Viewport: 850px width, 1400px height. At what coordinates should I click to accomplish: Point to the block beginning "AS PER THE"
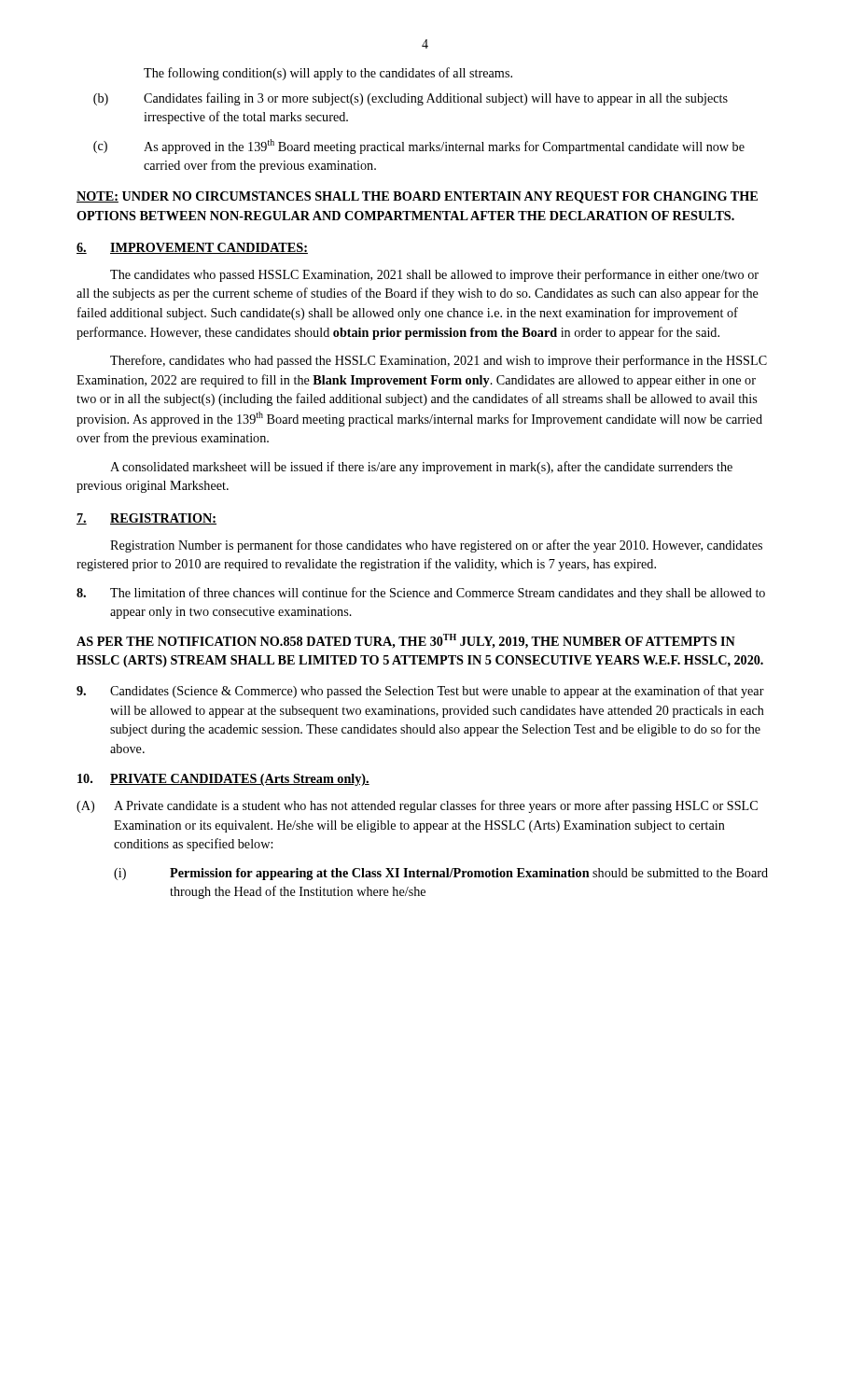pos(420,650)
